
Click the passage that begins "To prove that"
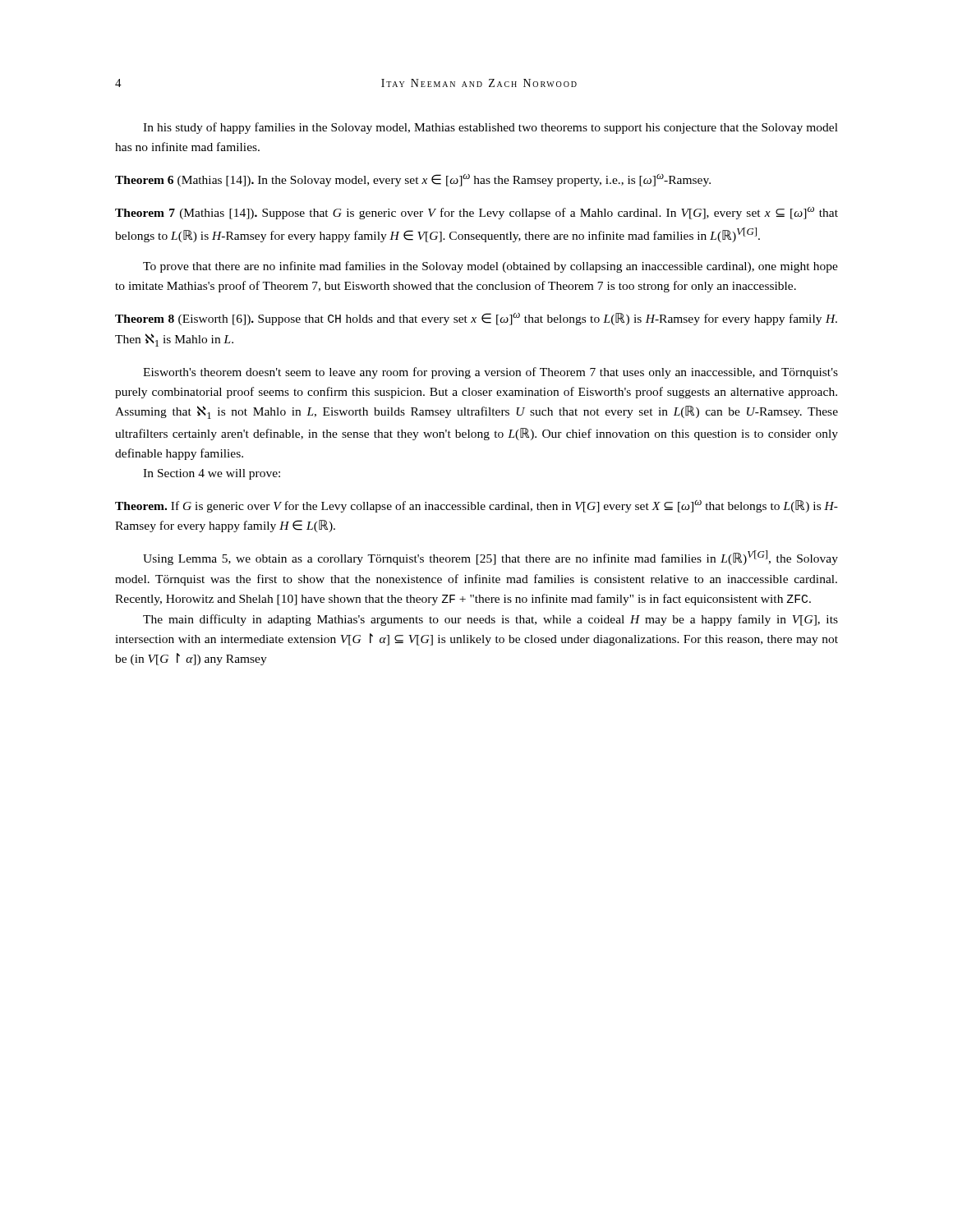coord(476,276)
